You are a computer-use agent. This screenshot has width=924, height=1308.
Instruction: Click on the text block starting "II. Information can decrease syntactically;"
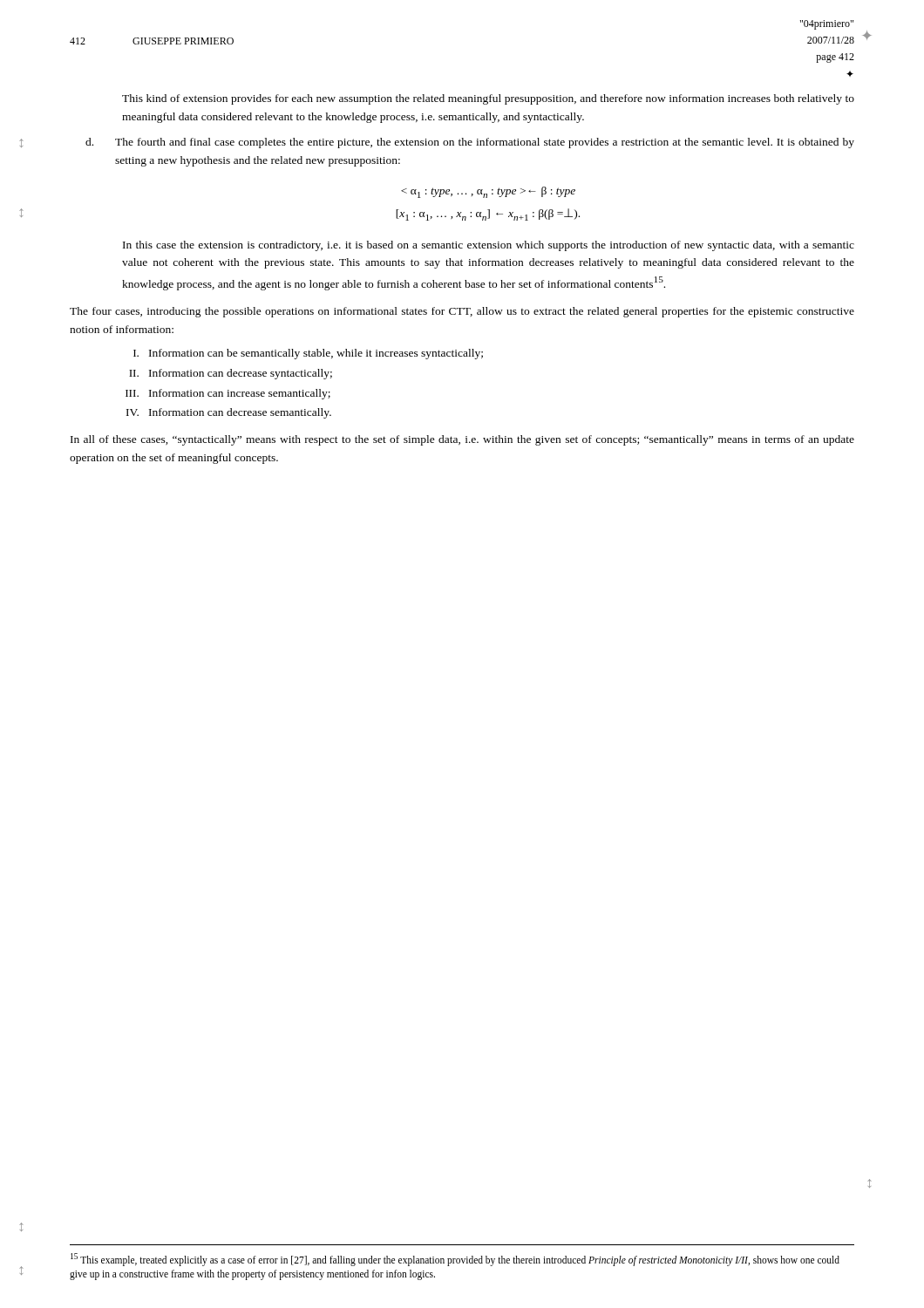coord(231,374)
